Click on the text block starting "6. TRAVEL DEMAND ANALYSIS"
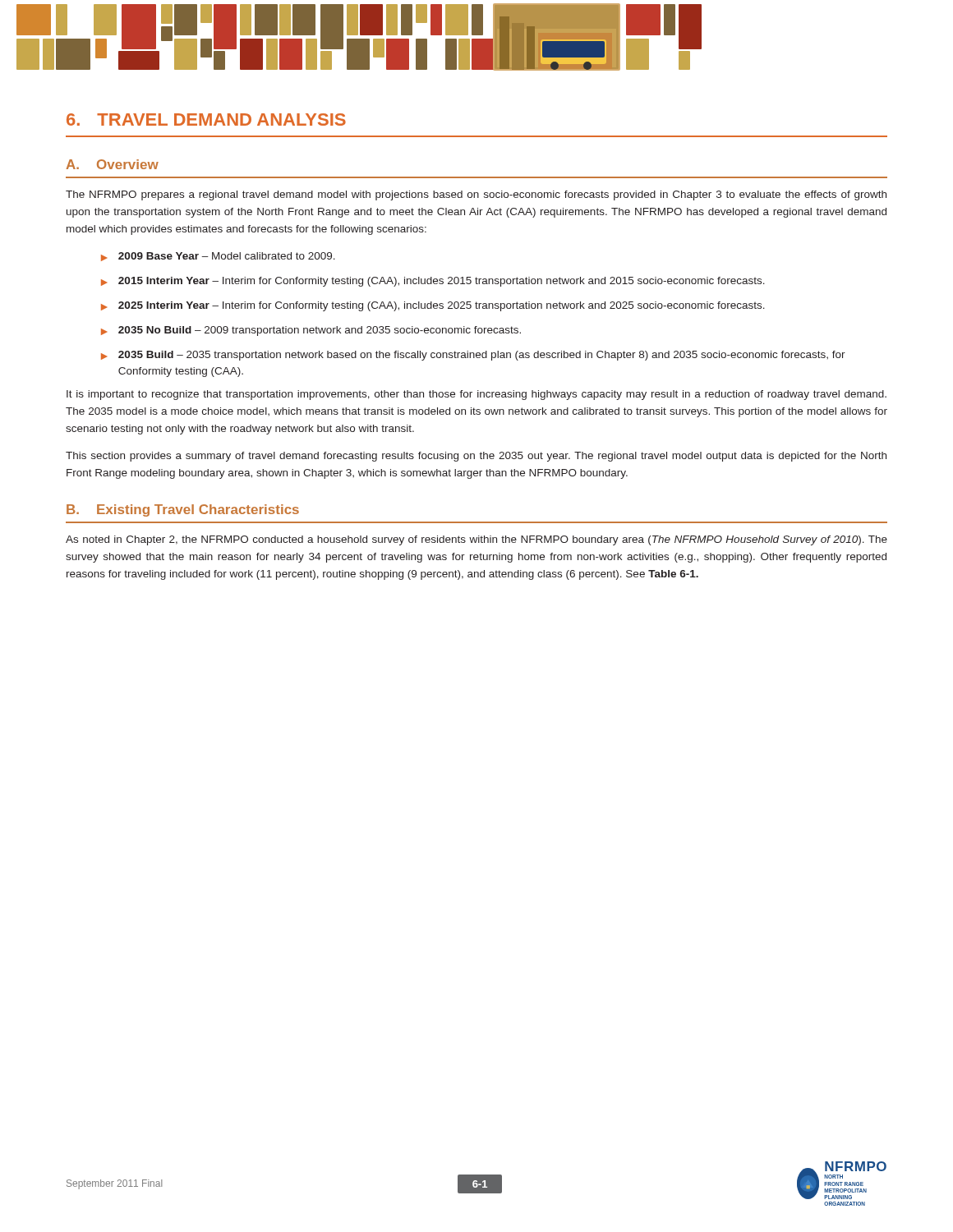953x1232 pixels. [206, 120]
